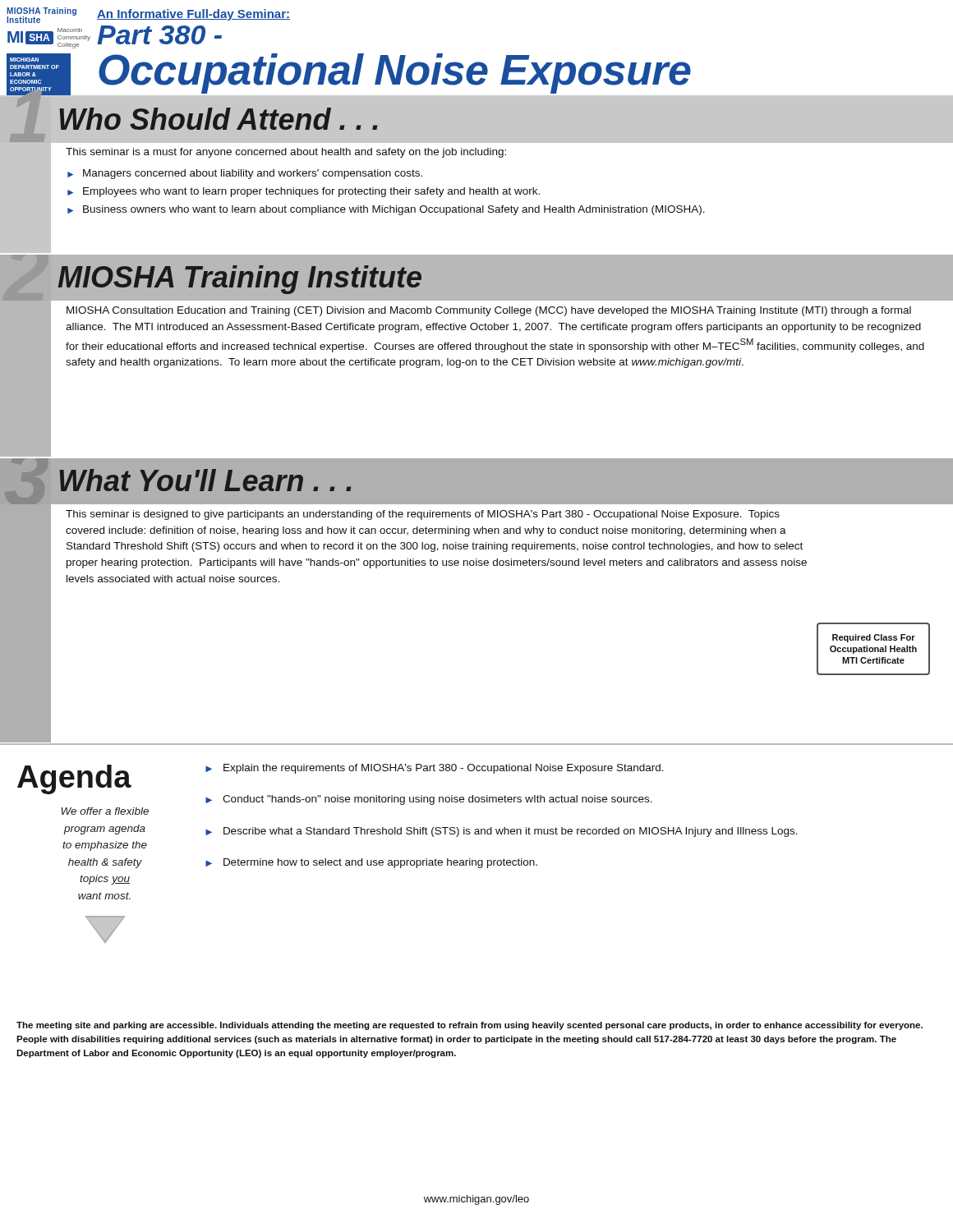Viewport: 953px width, 1232px height.
Task: Select the text block that reads "The meeting site"
Action: 470,1039
